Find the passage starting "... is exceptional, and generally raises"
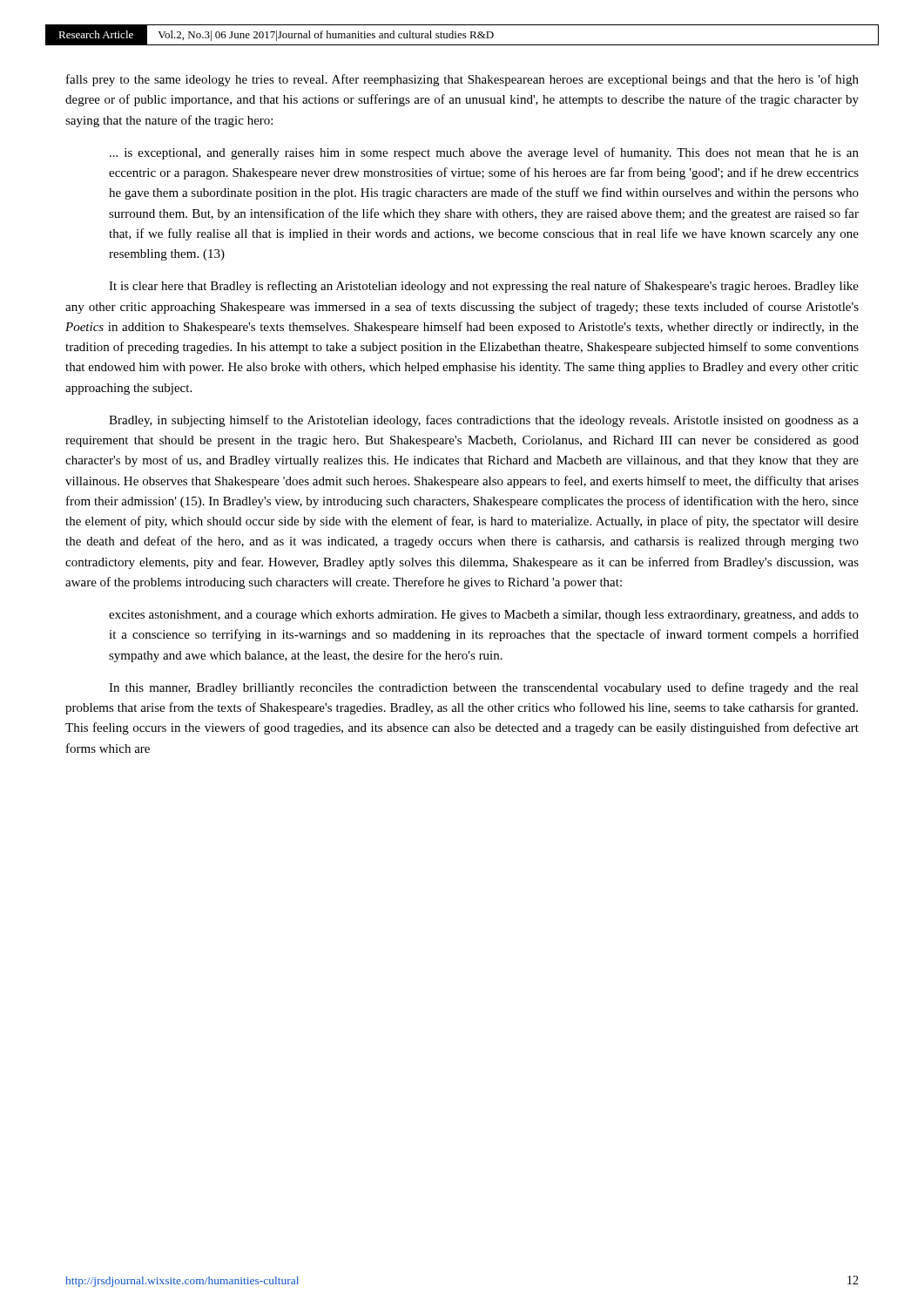924x1307 pixels. point(484,203)
